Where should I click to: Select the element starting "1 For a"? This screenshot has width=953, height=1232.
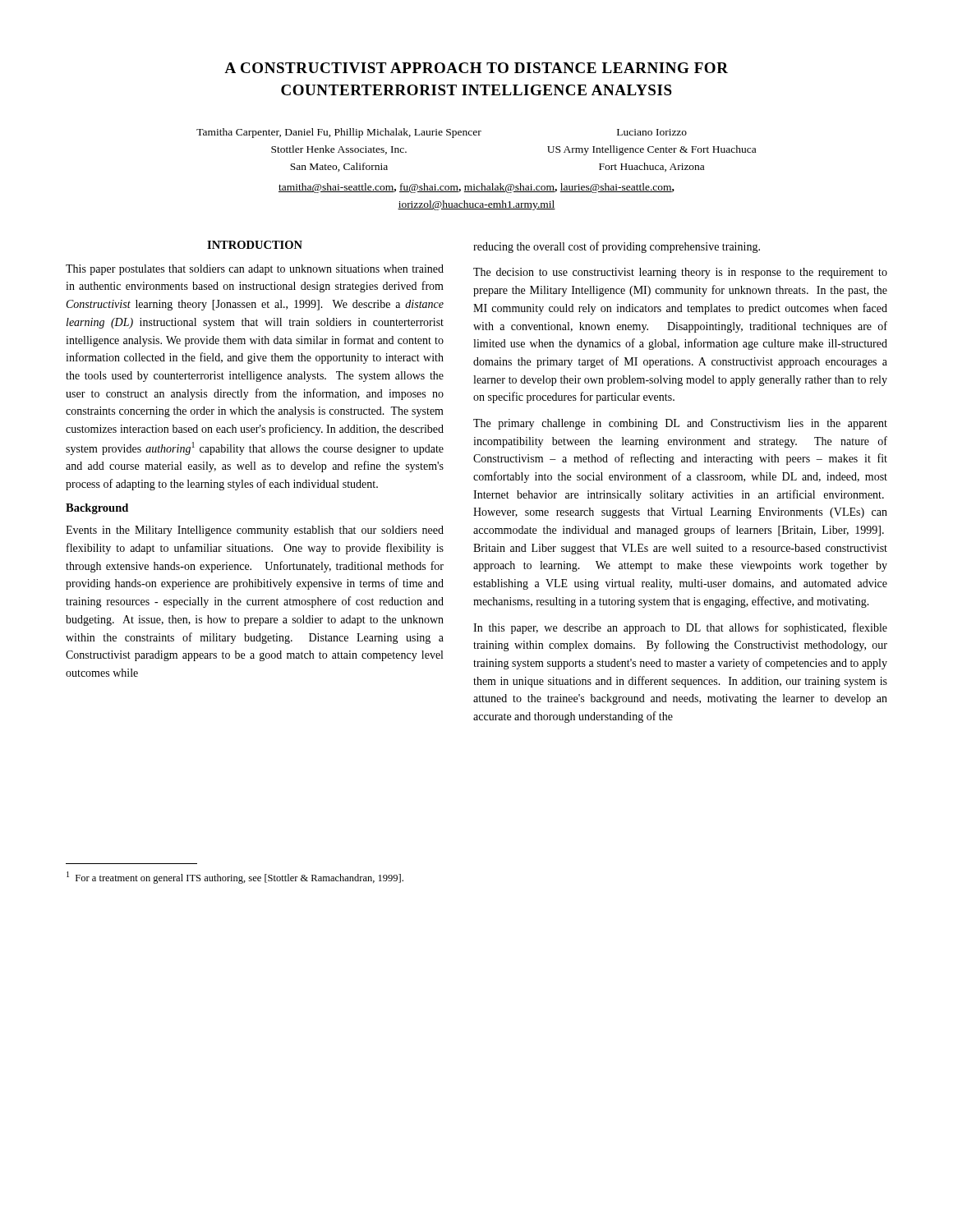pos(235,877)
